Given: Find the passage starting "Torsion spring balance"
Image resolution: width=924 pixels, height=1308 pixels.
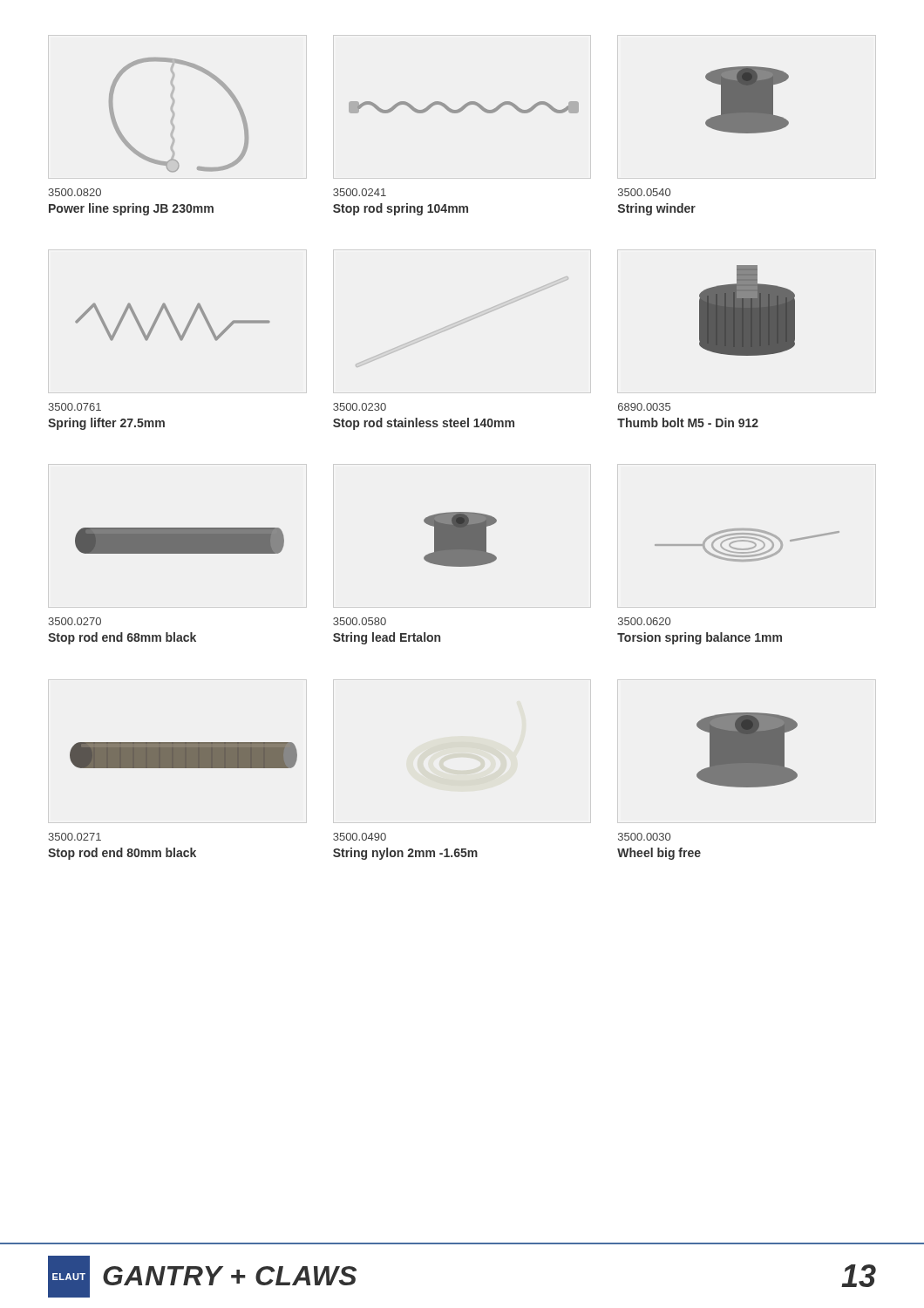Looking at the screenshot, I should 700,638.
